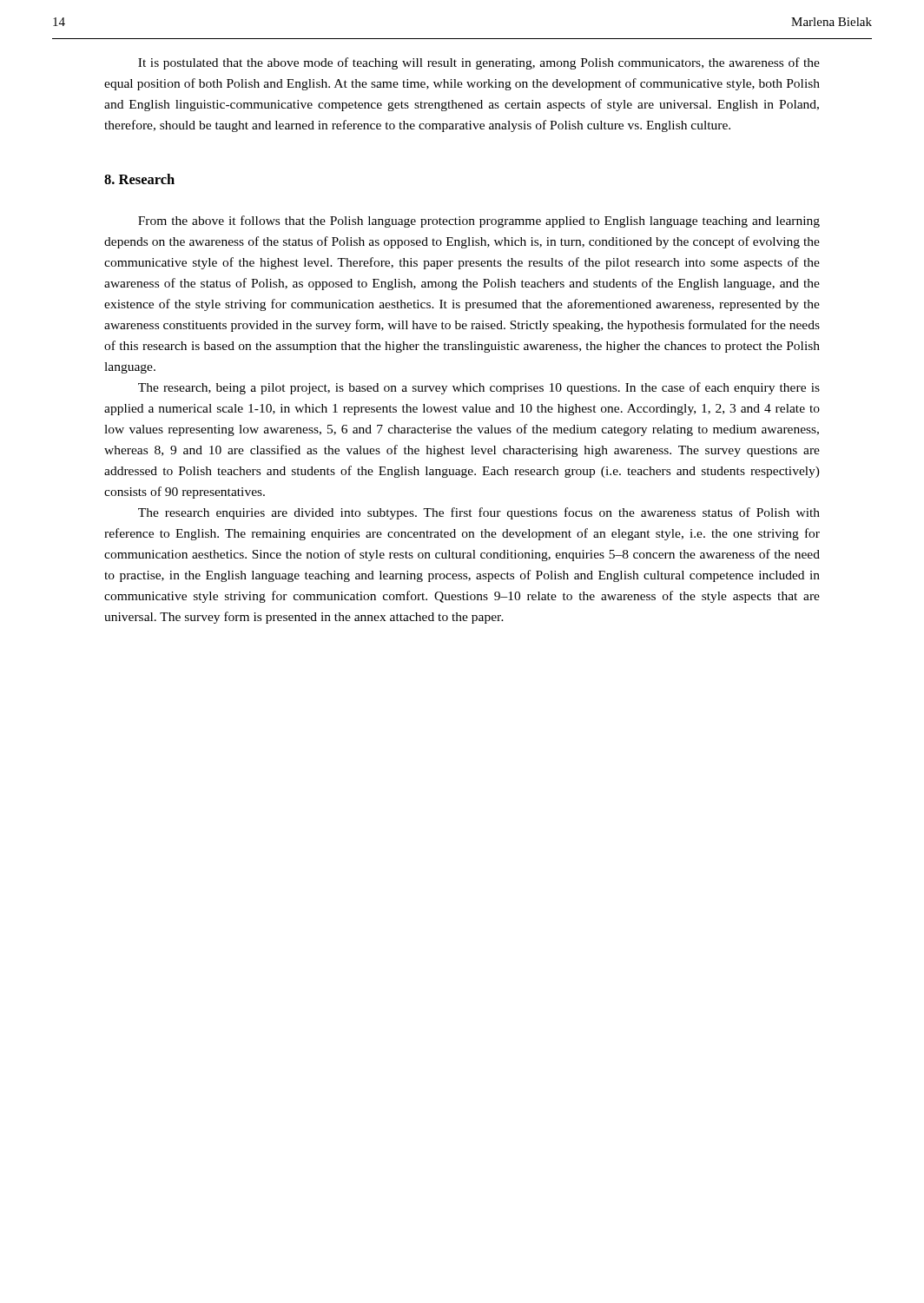Where is the passage that starts "The research enquiries are divided into"?
Viewport: 924px width, 1303px height.
[462, 565]
